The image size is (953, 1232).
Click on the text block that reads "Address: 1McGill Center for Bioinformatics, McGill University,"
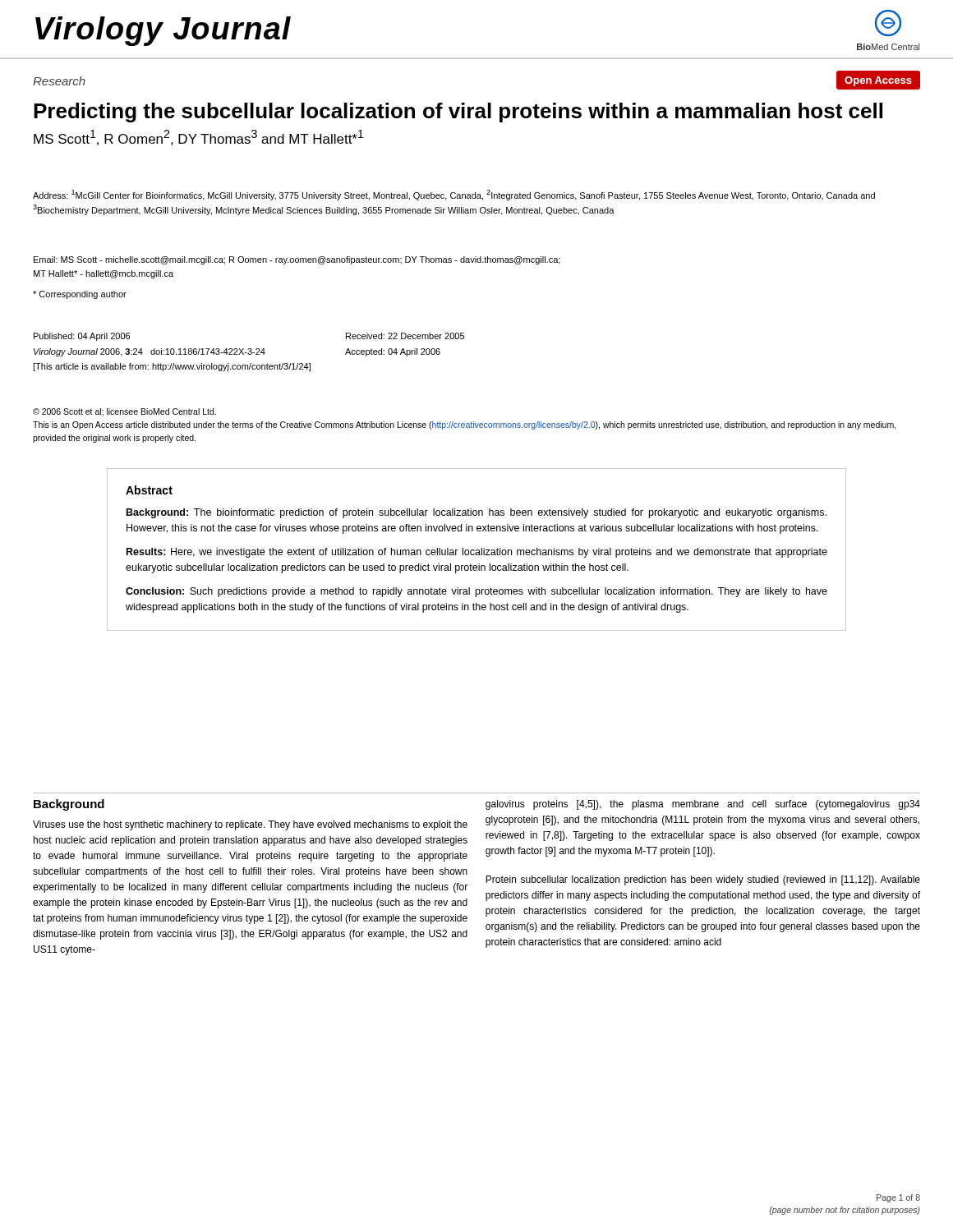pyautogui.click(x=454, y=202)
